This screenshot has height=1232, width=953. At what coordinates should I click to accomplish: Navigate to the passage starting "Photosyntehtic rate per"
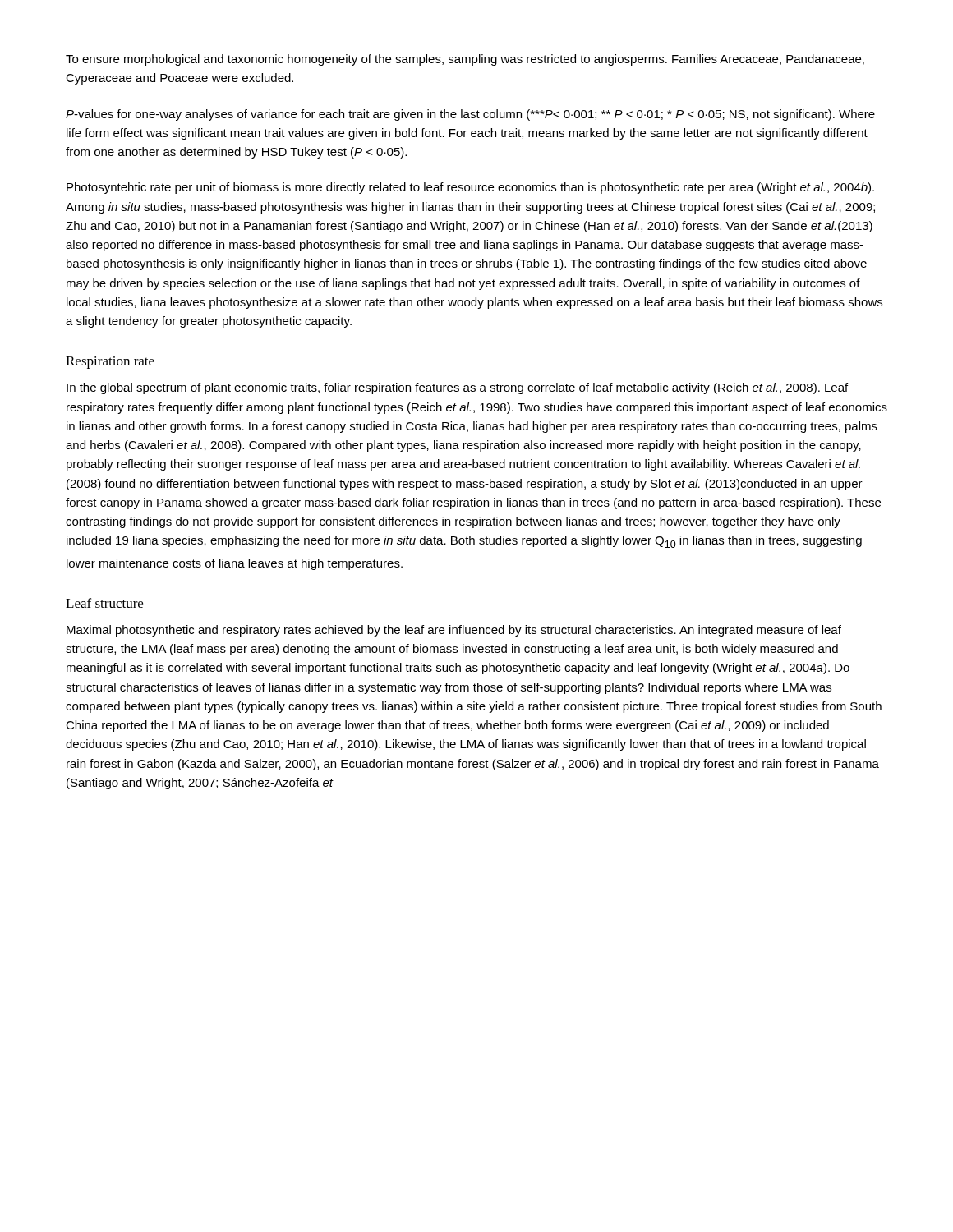pyautogui.click(x=474, y=254)
